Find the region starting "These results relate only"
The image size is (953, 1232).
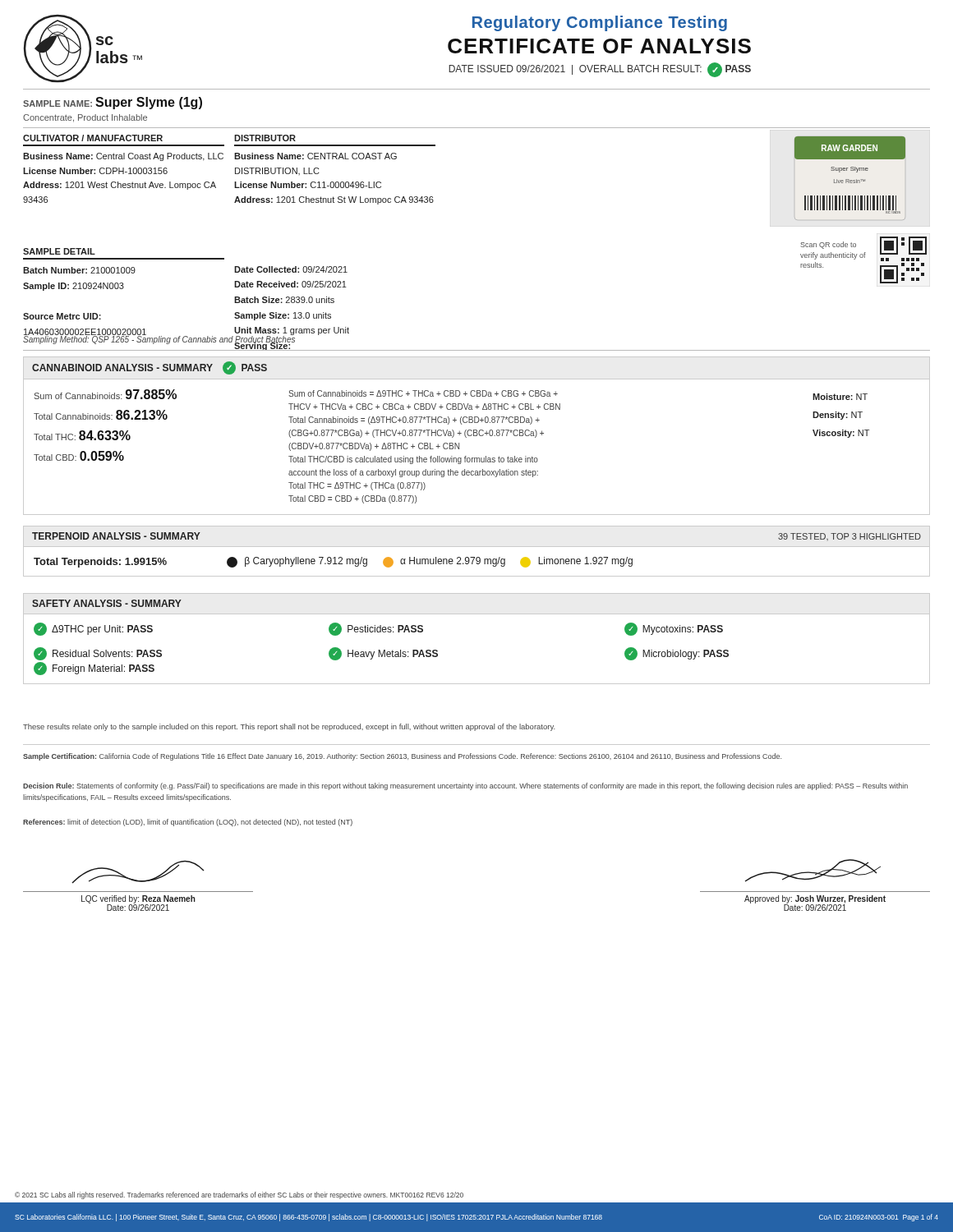[x=289, y=726]
